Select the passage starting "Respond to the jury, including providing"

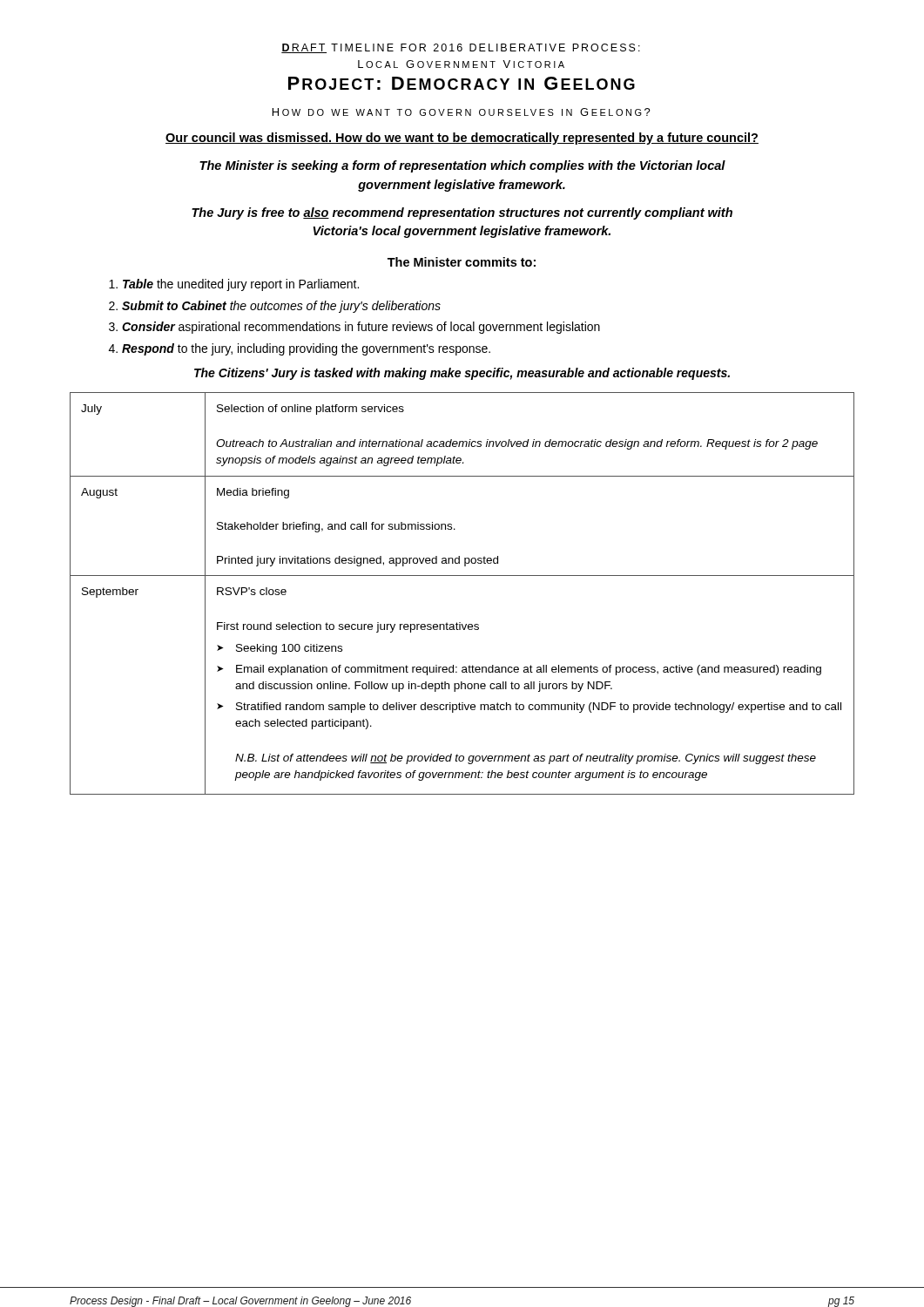307,348
